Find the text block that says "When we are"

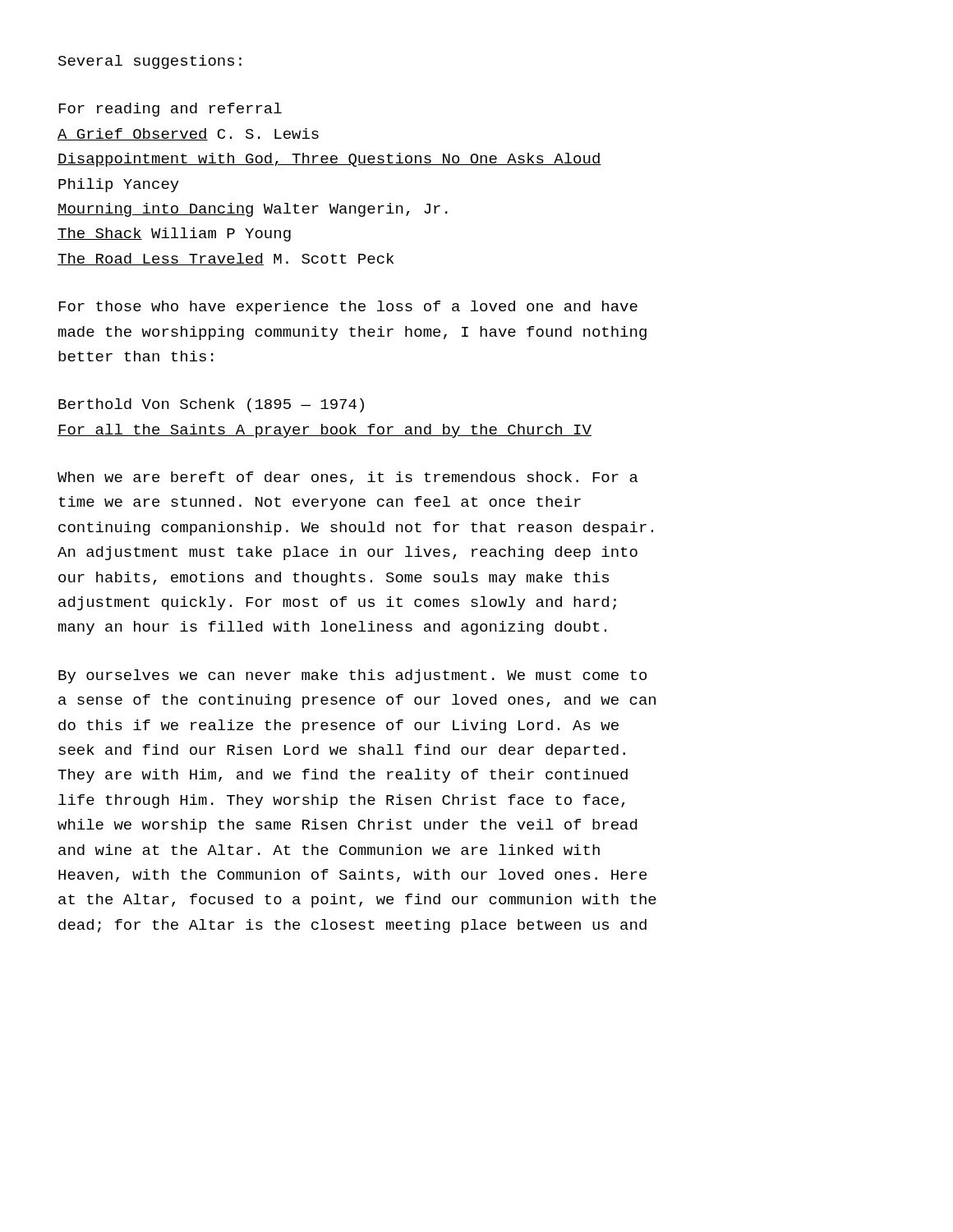pos(357,553)
